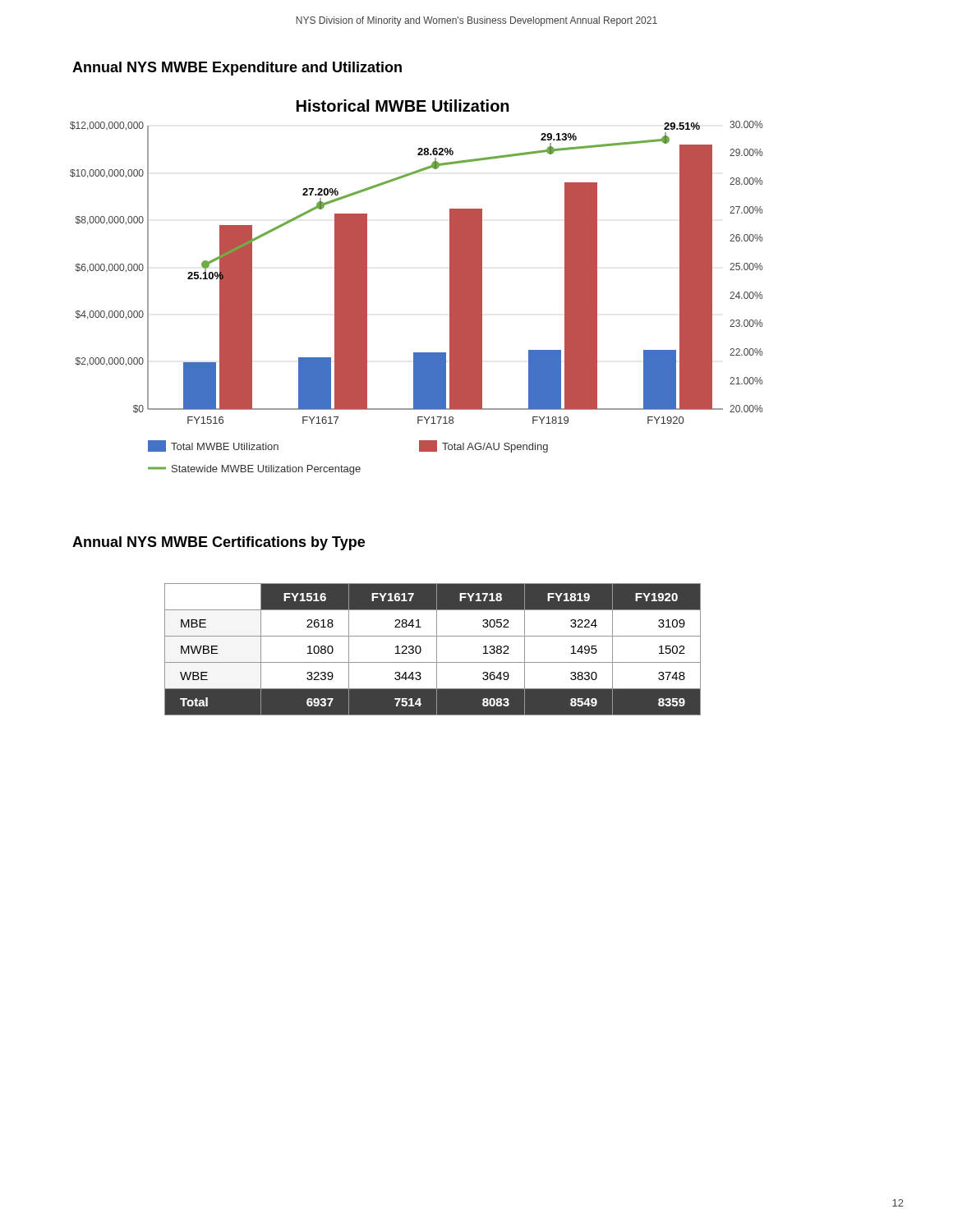Point to the text block starting "Annual NYS MWBE Certifications by Type"
The width and height of the screenshot is (953, 1232).
coord(219,542)
